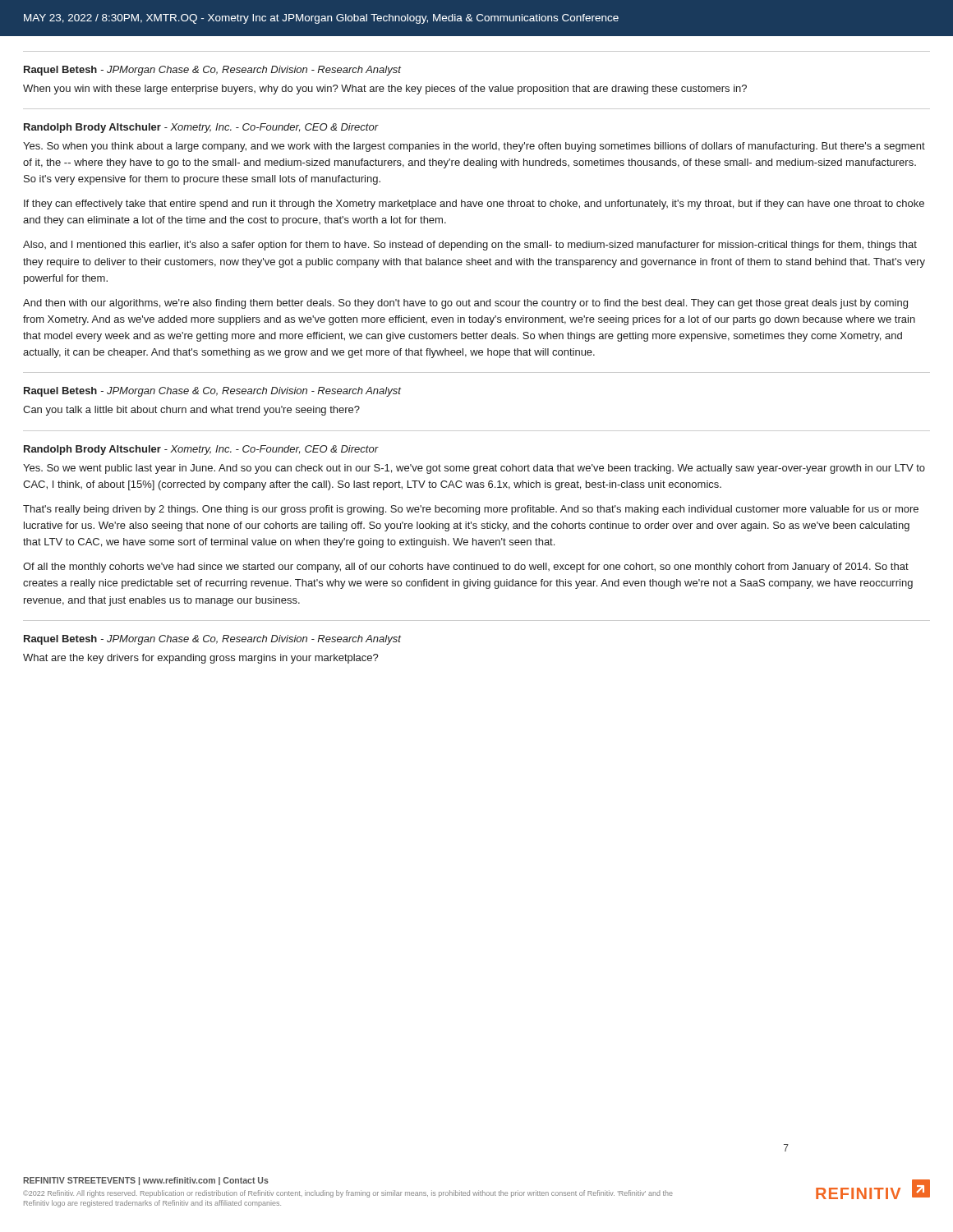953x1232 pixels.
Task: Click on the block starting "What are the key drivers"
Action: point(201,657)
